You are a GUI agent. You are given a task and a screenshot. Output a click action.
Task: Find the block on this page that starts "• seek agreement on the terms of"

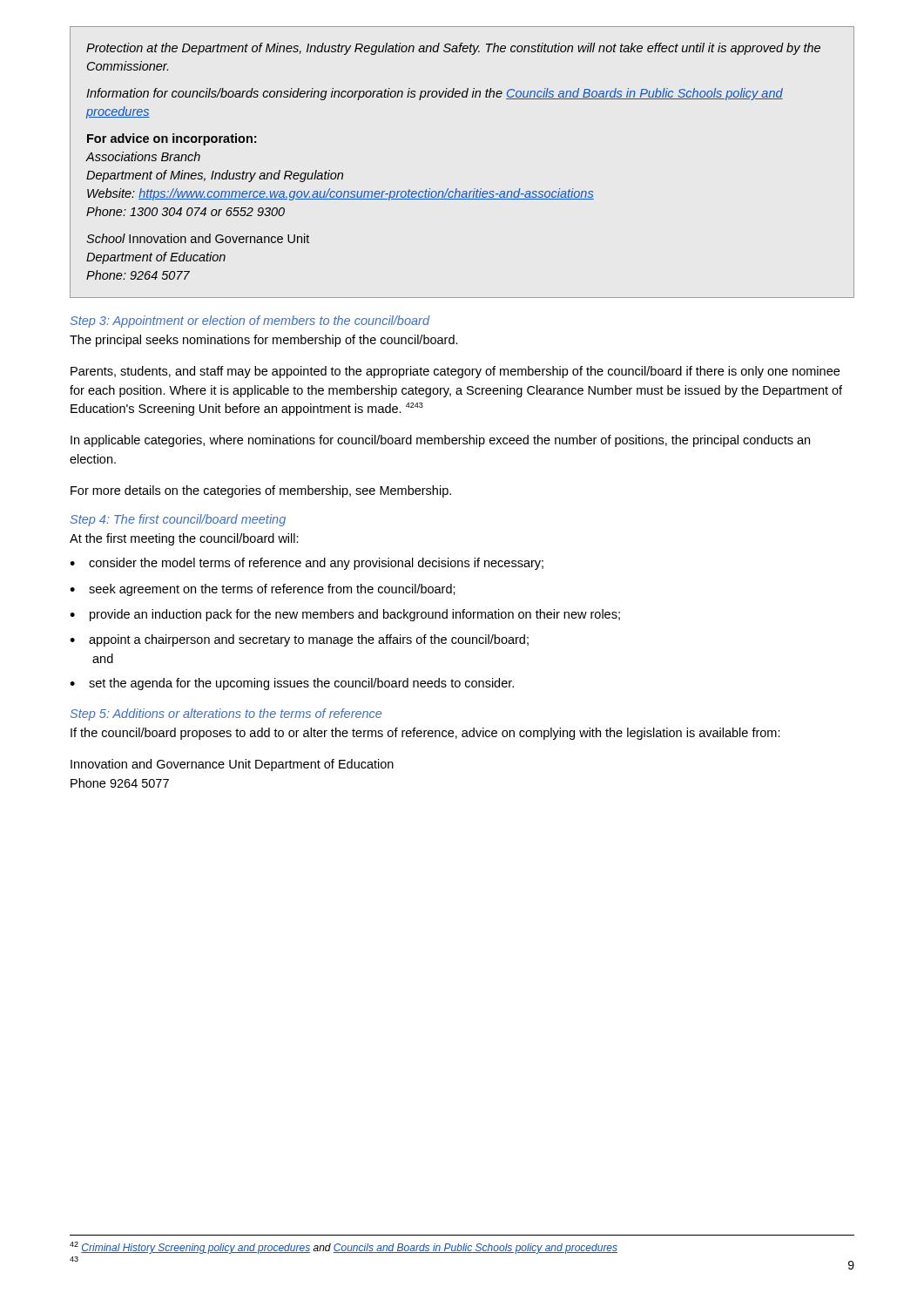tap(462, 590)
